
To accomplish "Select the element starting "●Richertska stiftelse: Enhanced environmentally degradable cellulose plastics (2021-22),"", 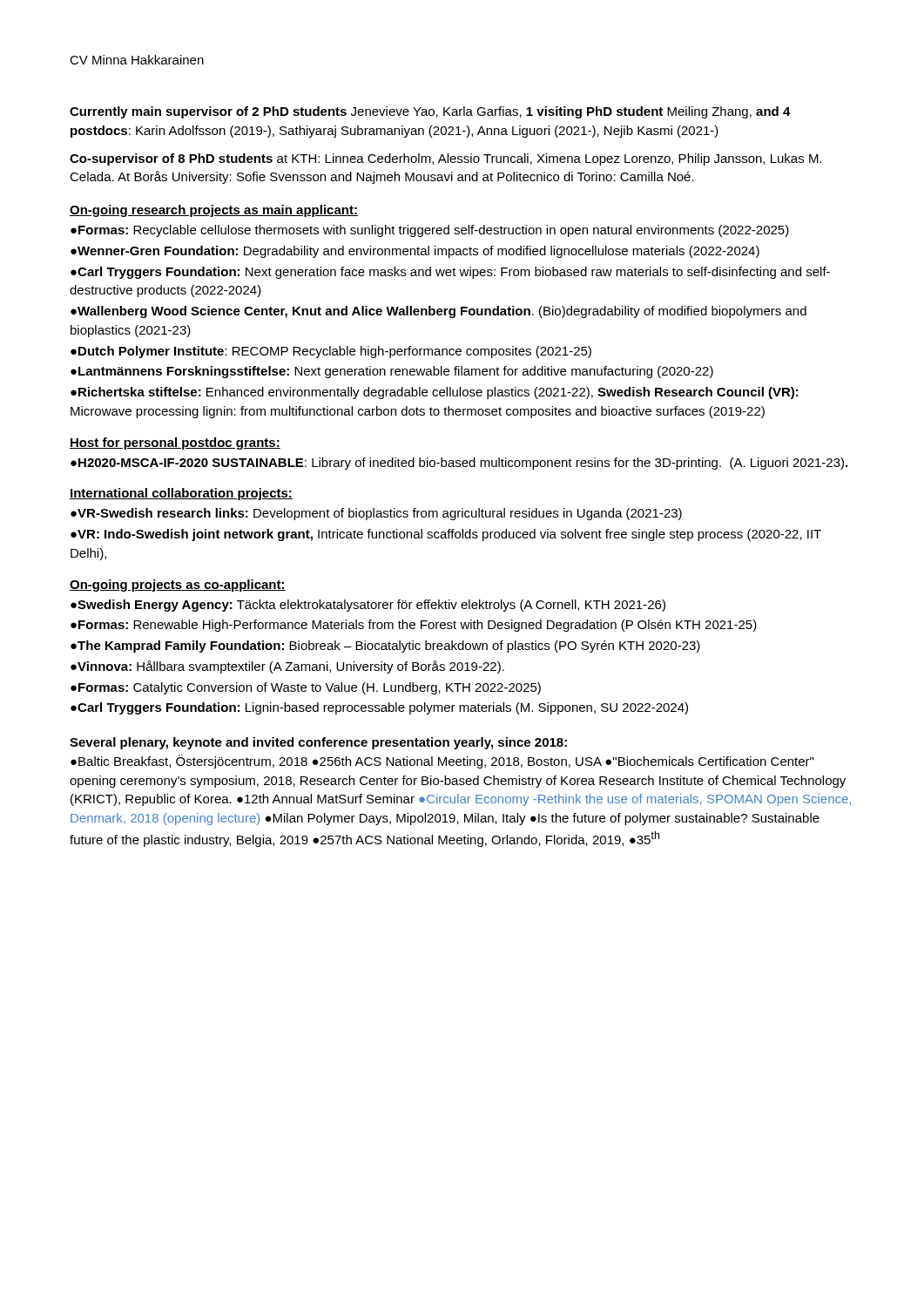I will pyautogui.click(x=434, y=401).
